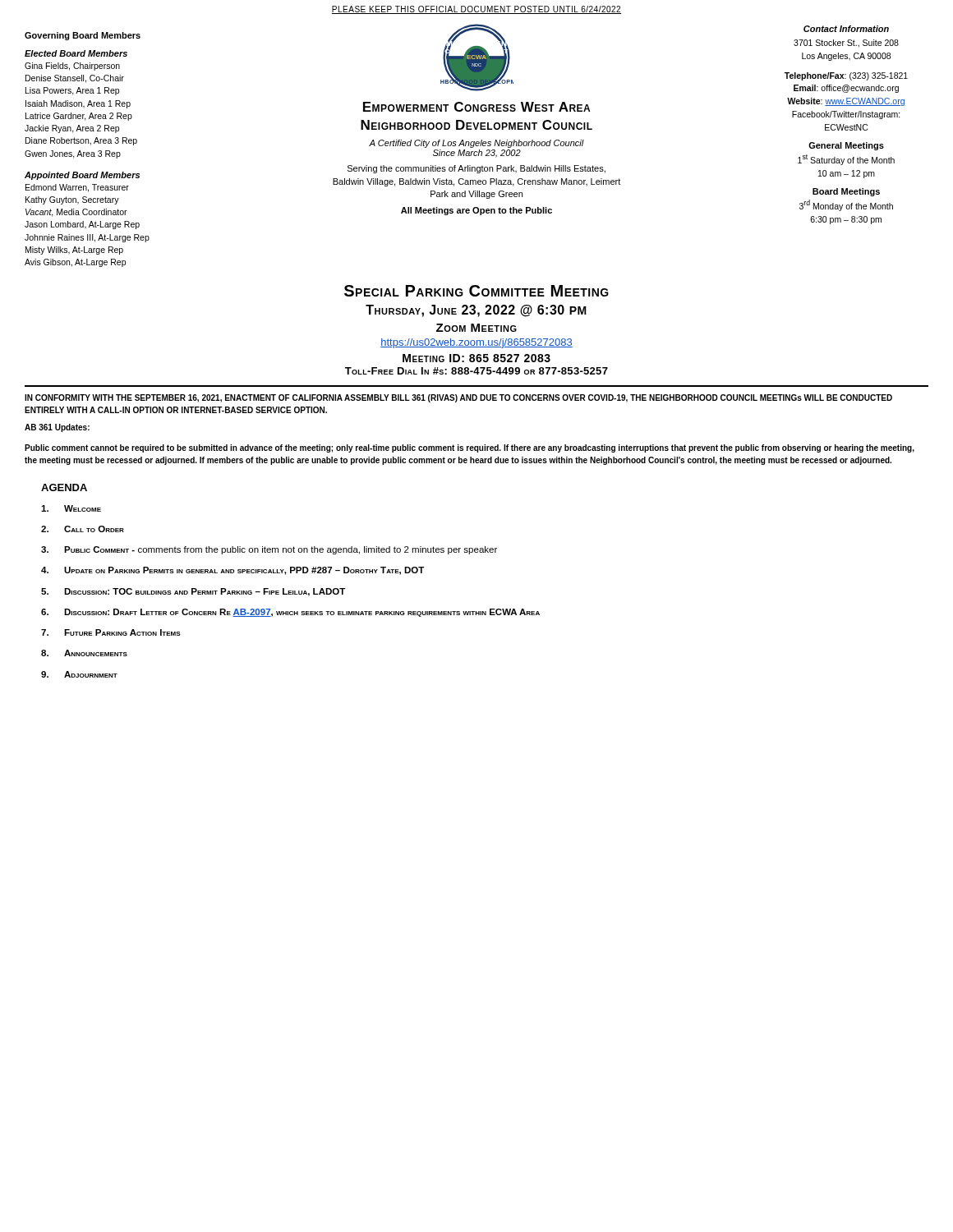Point to the text block starting "8. Announcements"
Screen dimensions: 1232x953
tap(84, 653)
